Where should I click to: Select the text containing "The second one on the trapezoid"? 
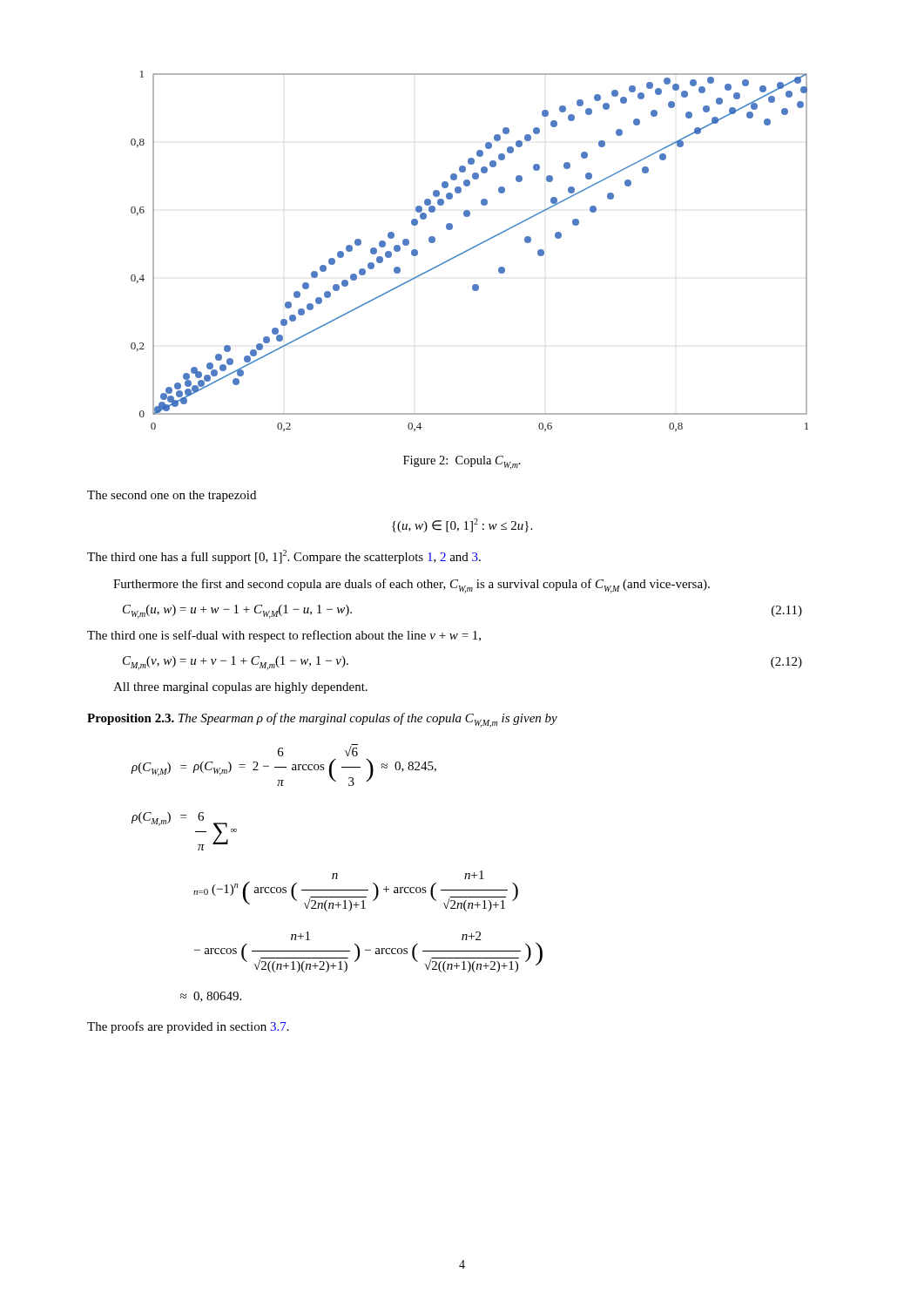click(x=172, y=495)
